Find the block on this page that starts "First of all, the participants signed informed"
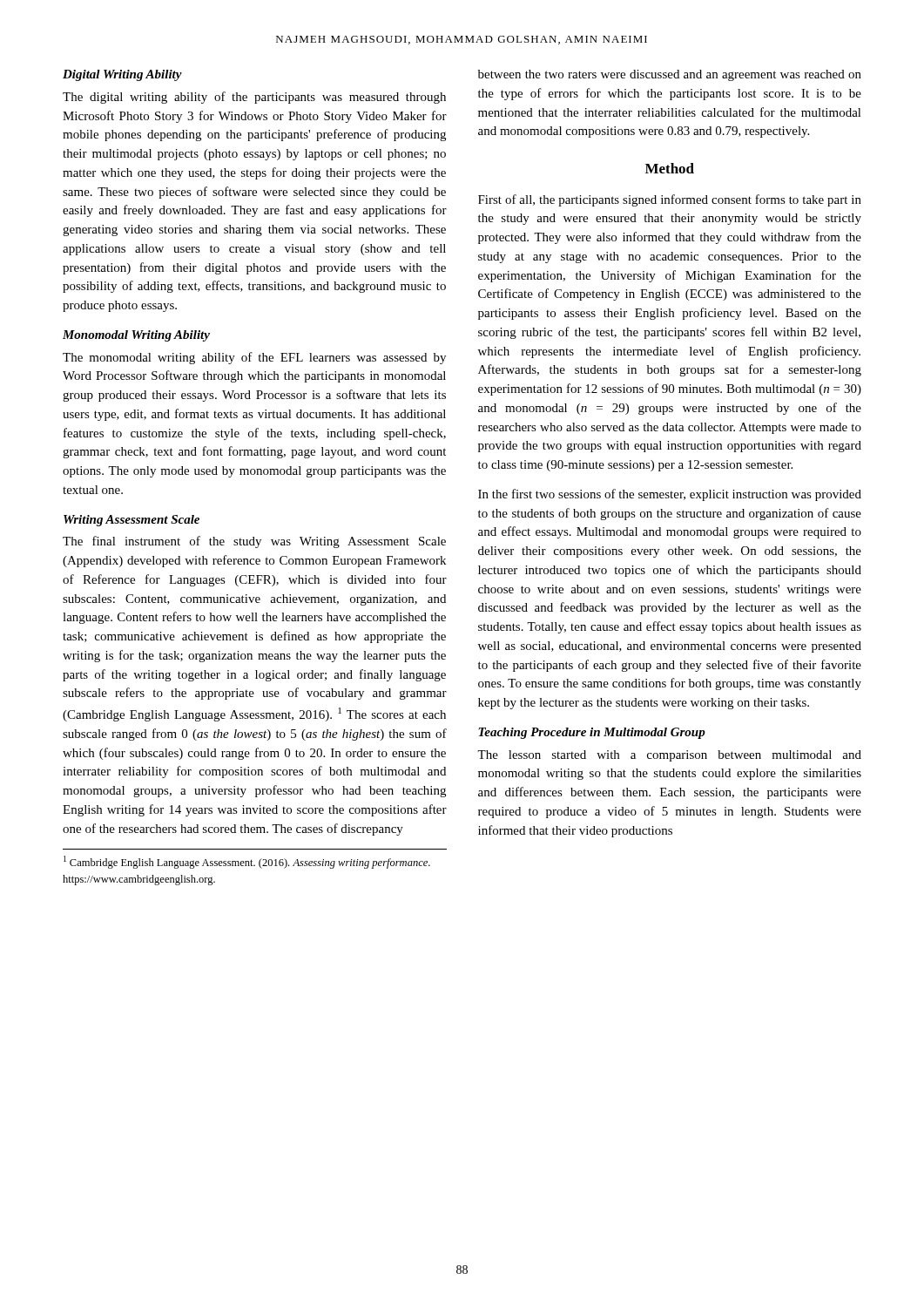Image resolution: width=924 pixels, height=1307 pixels. pyautogui.click(x=669, y=332)
